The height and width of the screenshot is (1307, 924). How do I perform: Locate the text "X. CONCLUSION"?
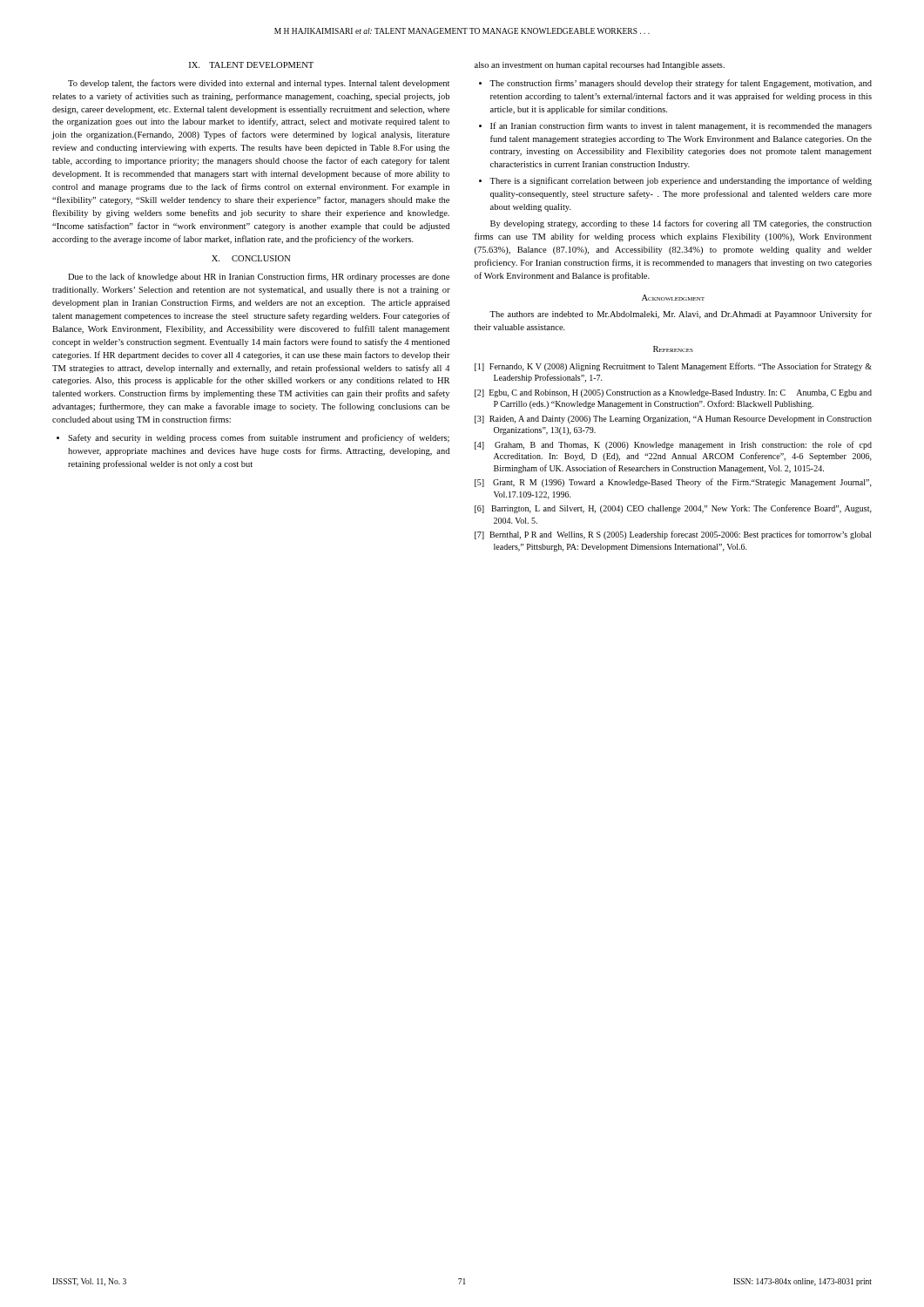tap(251, 259)
